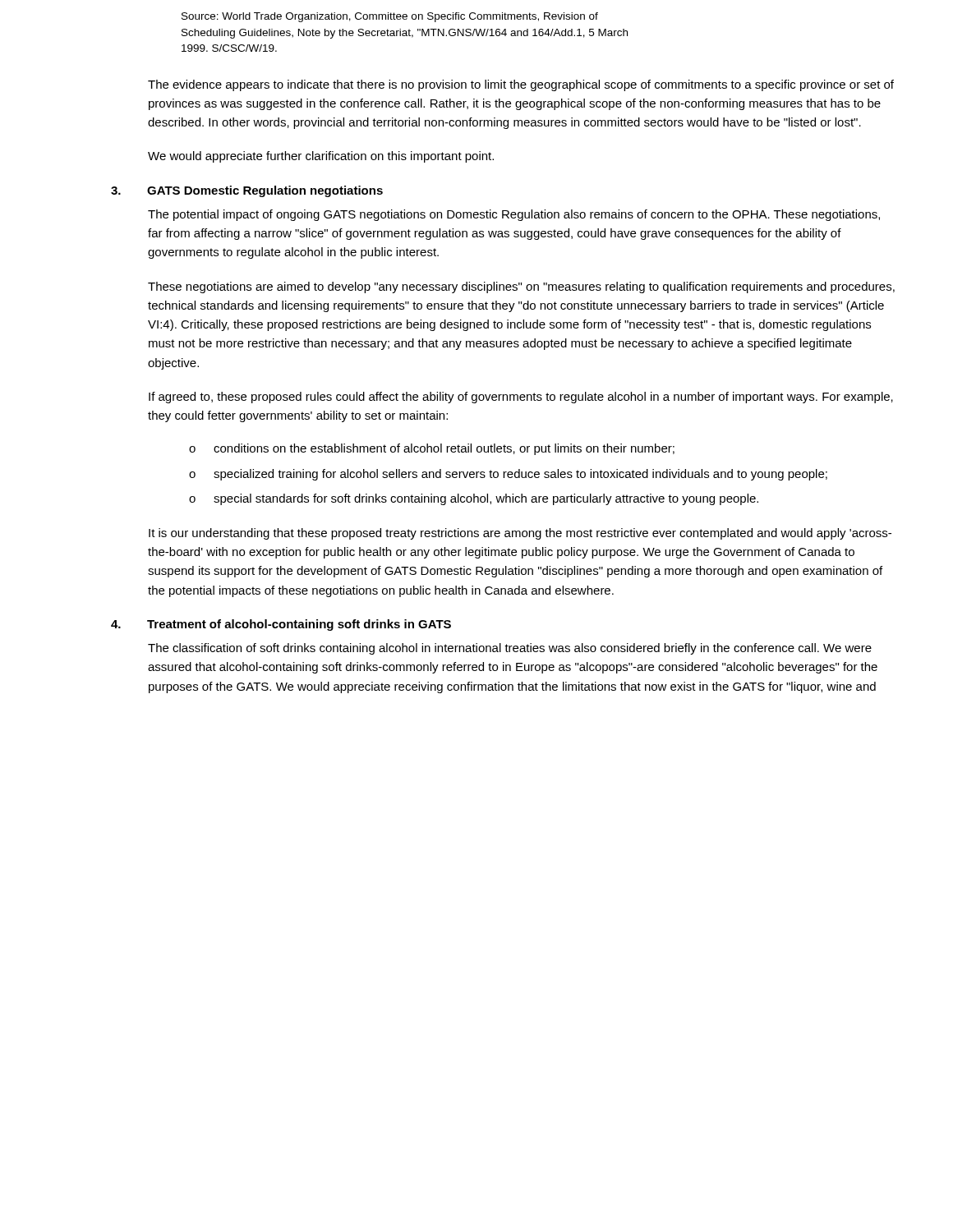Select the text block that reads "The potential impact of ongoing GATS"
Viewport: 953px width, 1232px height.
coord(514,233)
